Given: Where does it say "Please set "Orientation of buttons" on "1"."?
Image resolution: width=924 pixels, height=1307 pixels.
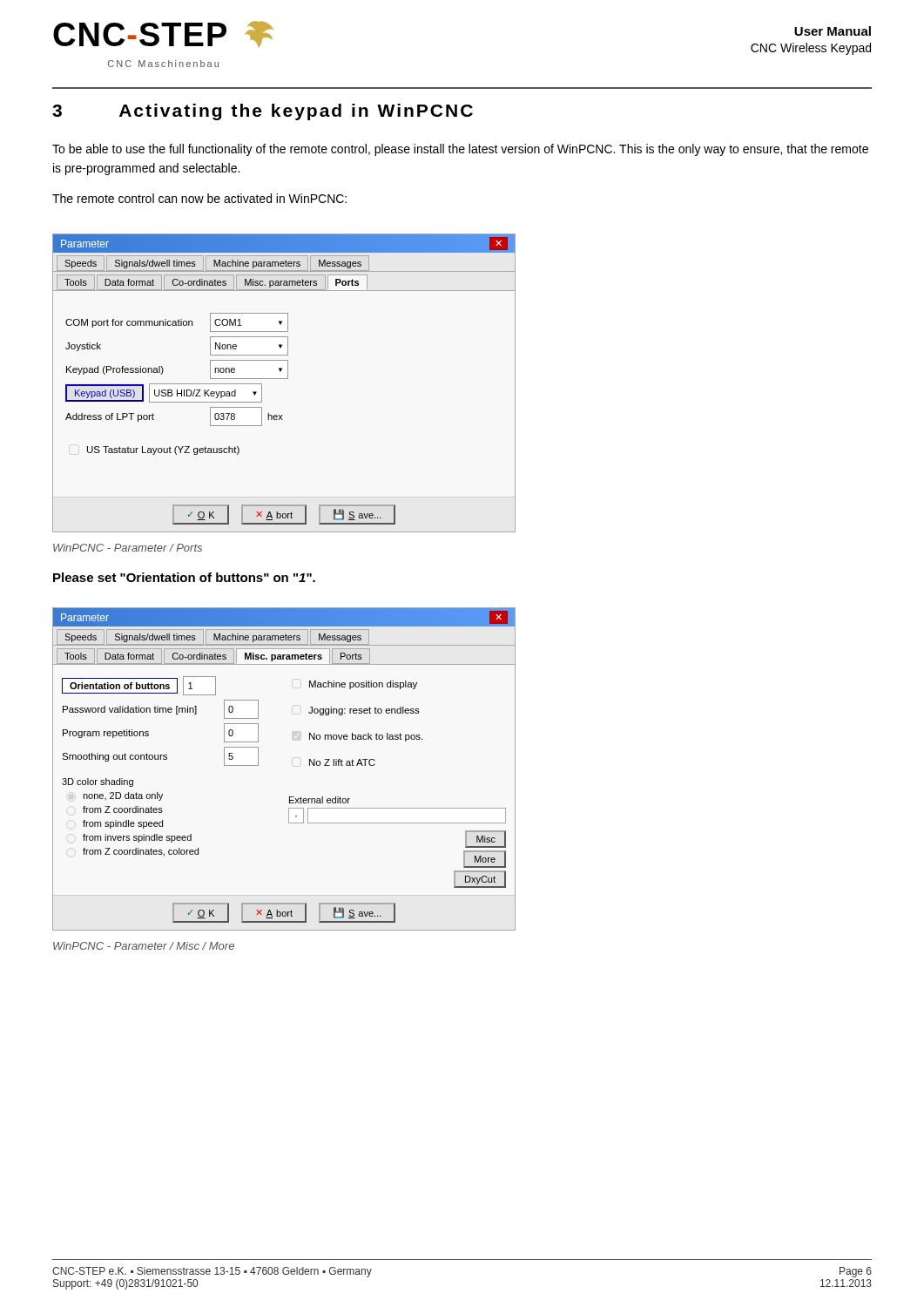Looking at the screenshot, I should (184, 577).
